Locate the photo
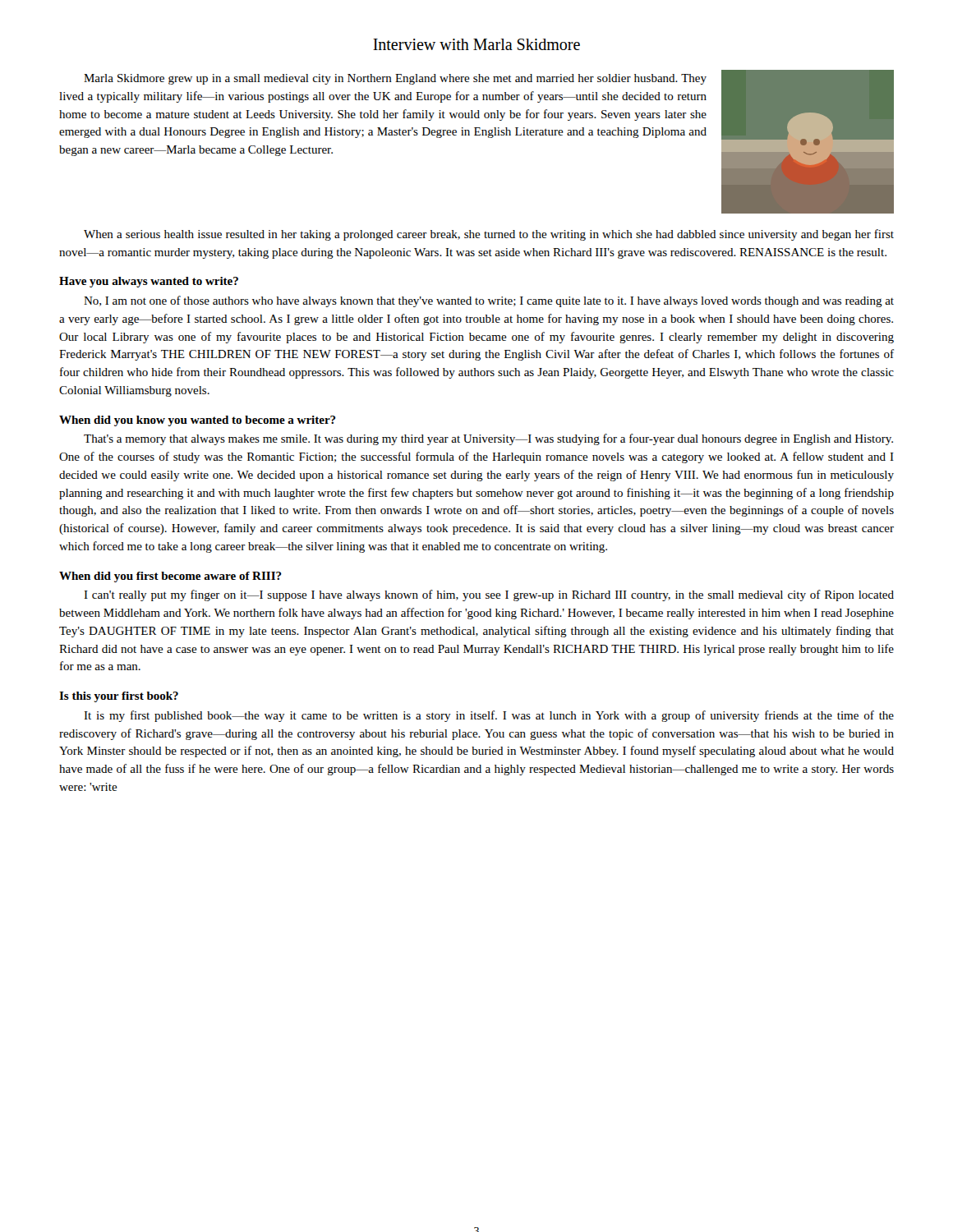The width and height of the screenshot is (953, 1232). (x=808, y=144)
